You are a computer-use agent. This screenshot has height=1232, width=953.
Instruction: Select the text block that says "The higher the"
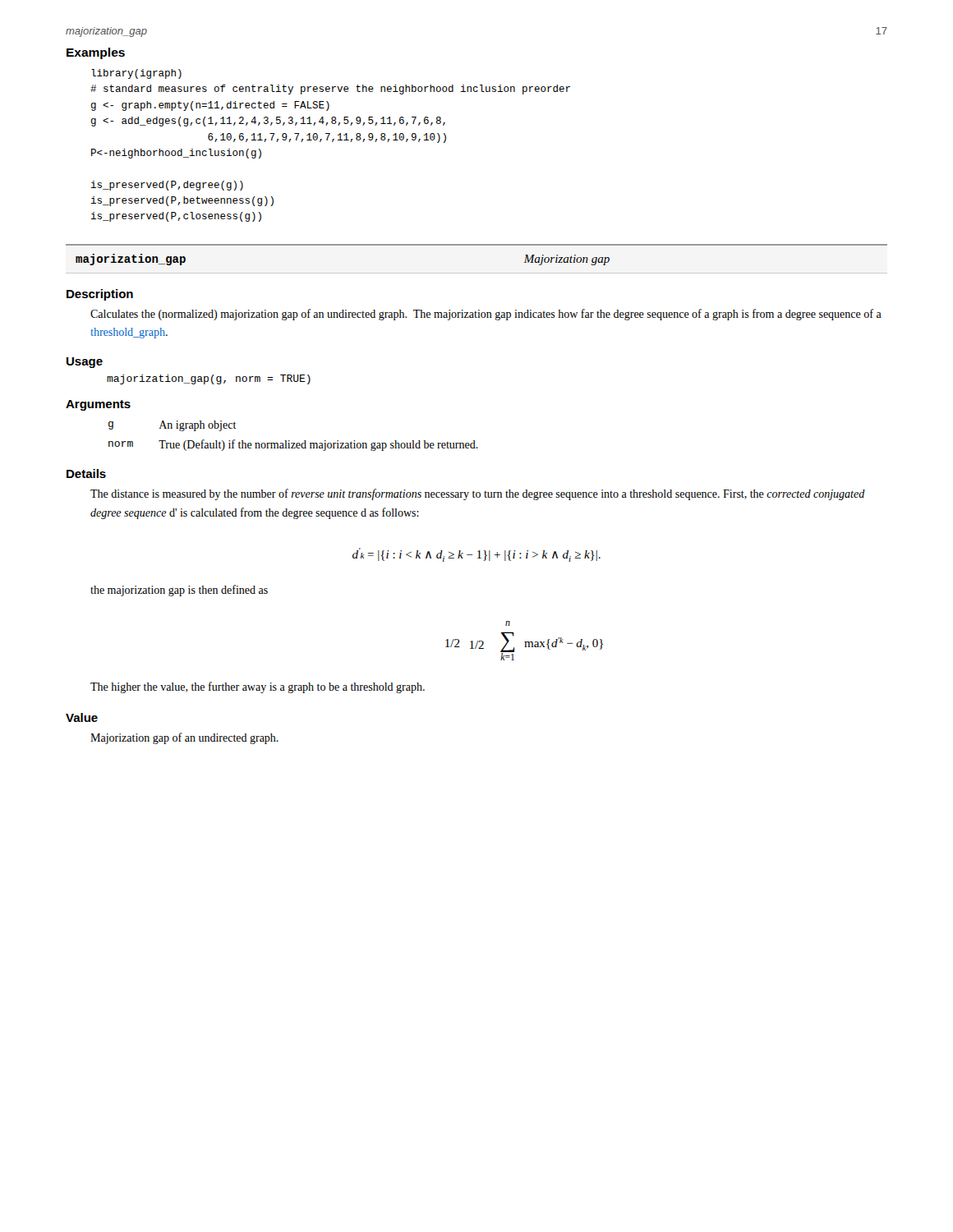click(258, 687)
